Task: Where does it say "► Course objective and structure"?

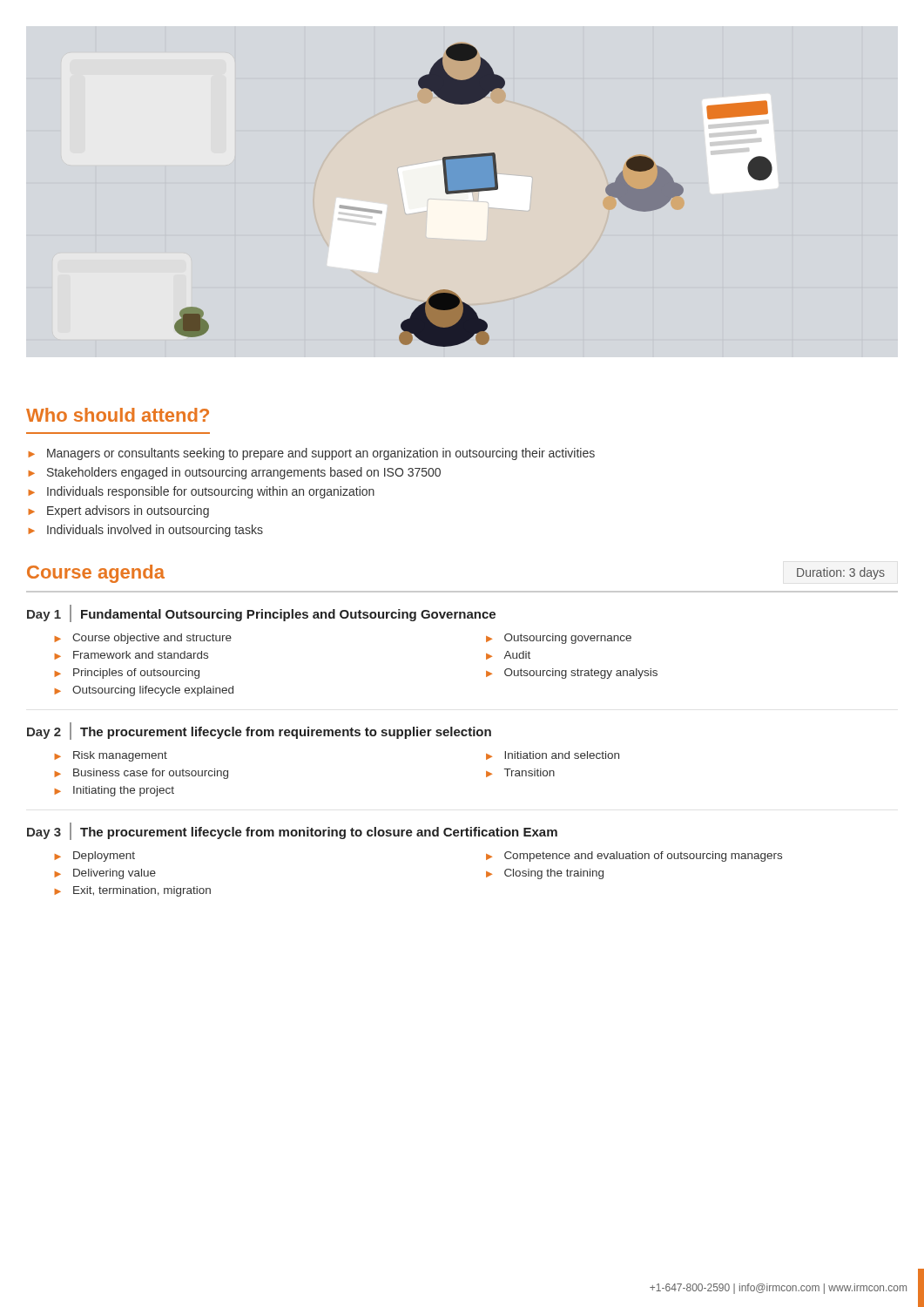Action: [x=142, y=638]
